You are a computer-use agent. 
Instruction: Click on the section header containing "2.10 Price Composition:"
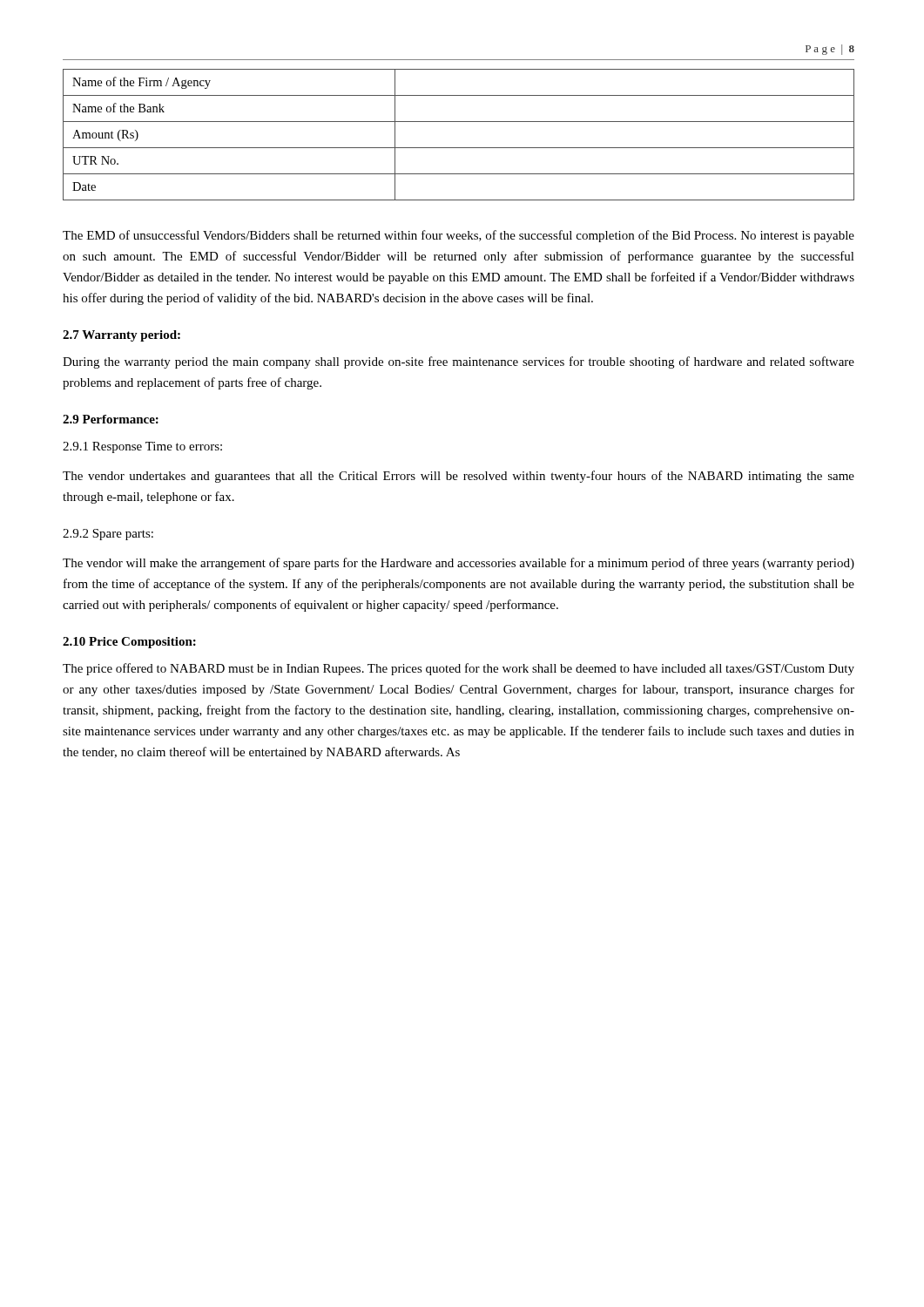click(130, 641)
